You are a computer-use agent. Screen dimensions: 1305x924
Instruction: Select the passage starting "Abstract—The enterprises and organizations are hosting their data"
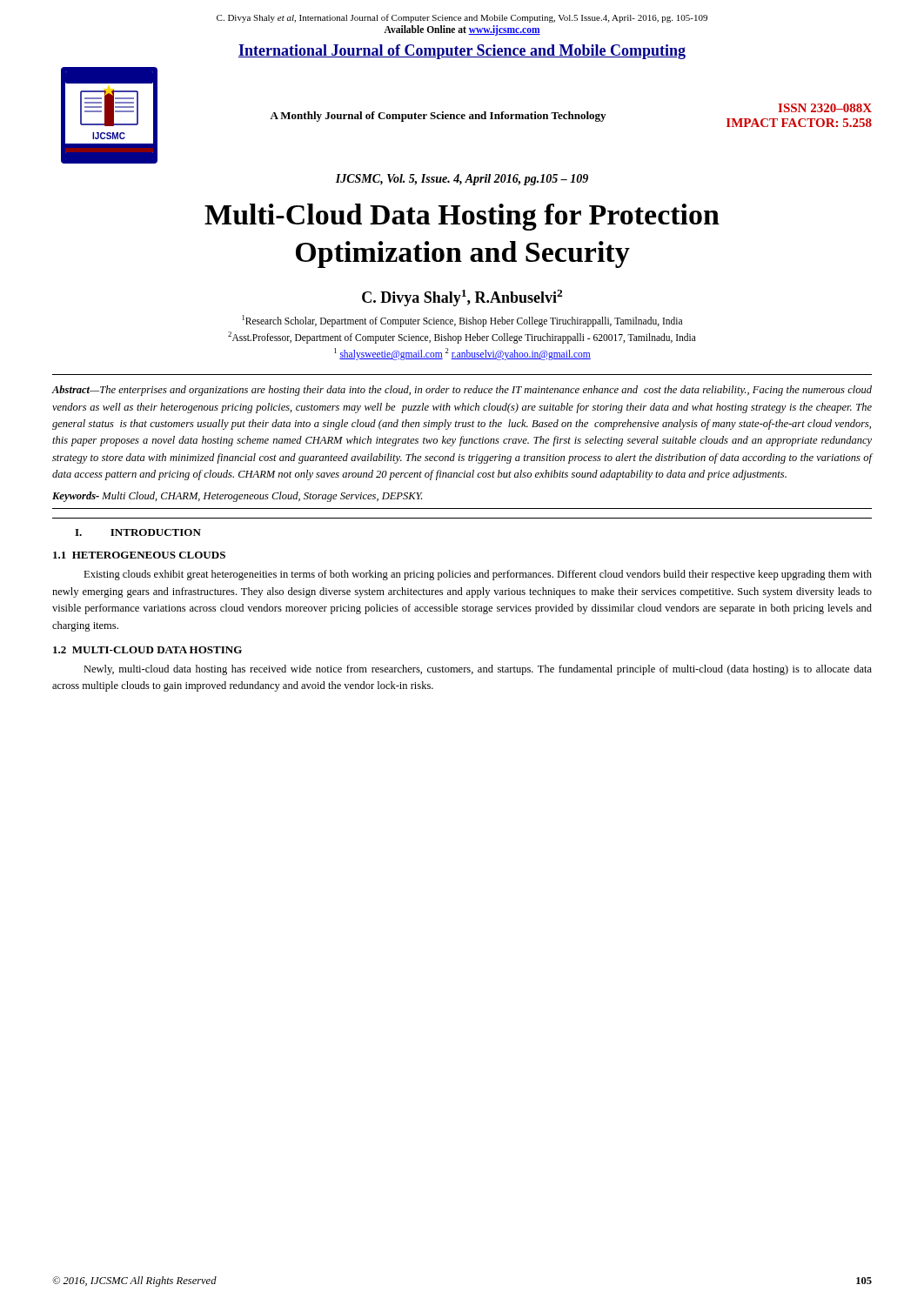pyautogui.click(x=462, y=443)
